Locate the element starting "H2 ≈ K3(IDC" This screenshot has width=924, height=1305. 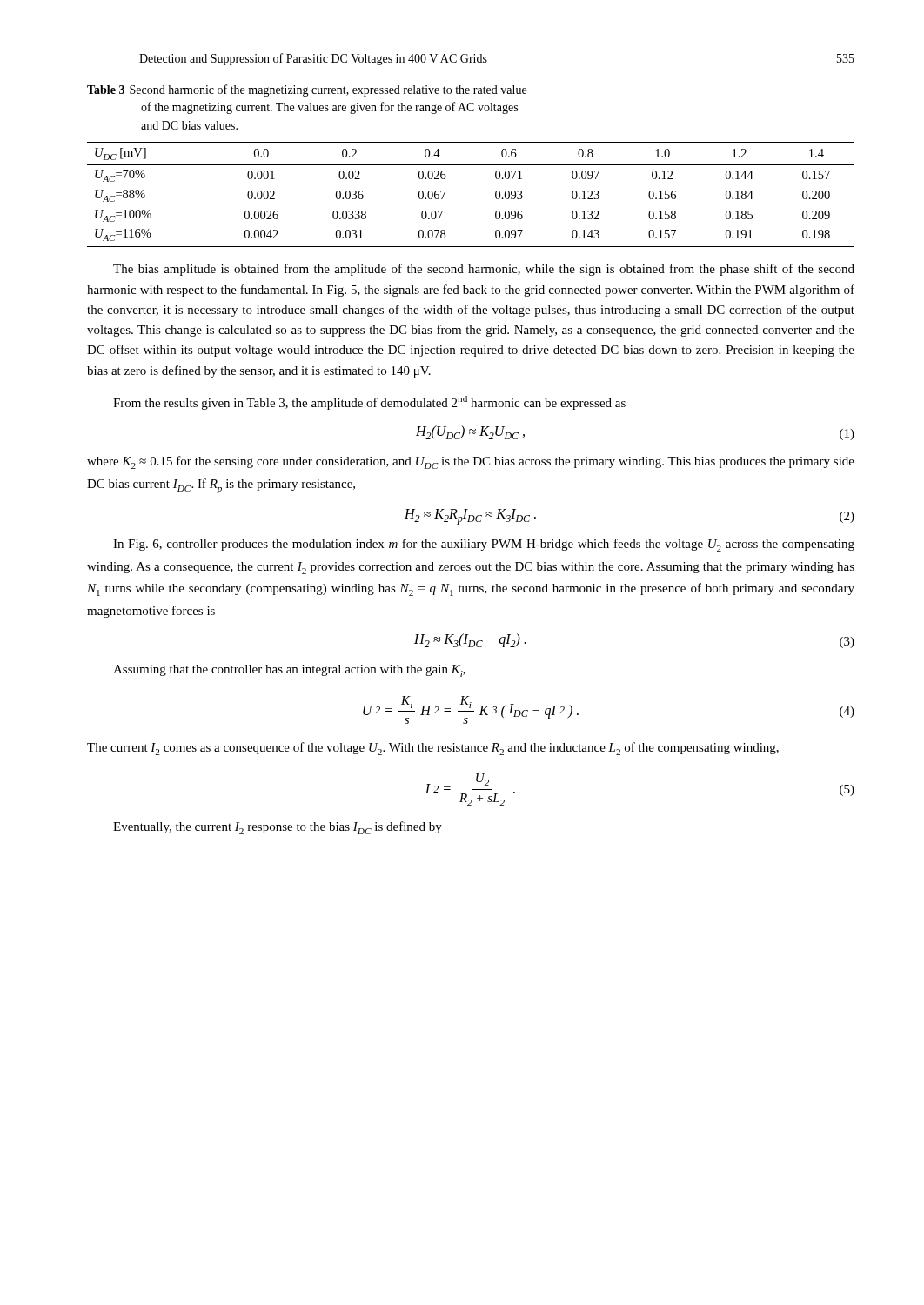coord(465,641)
